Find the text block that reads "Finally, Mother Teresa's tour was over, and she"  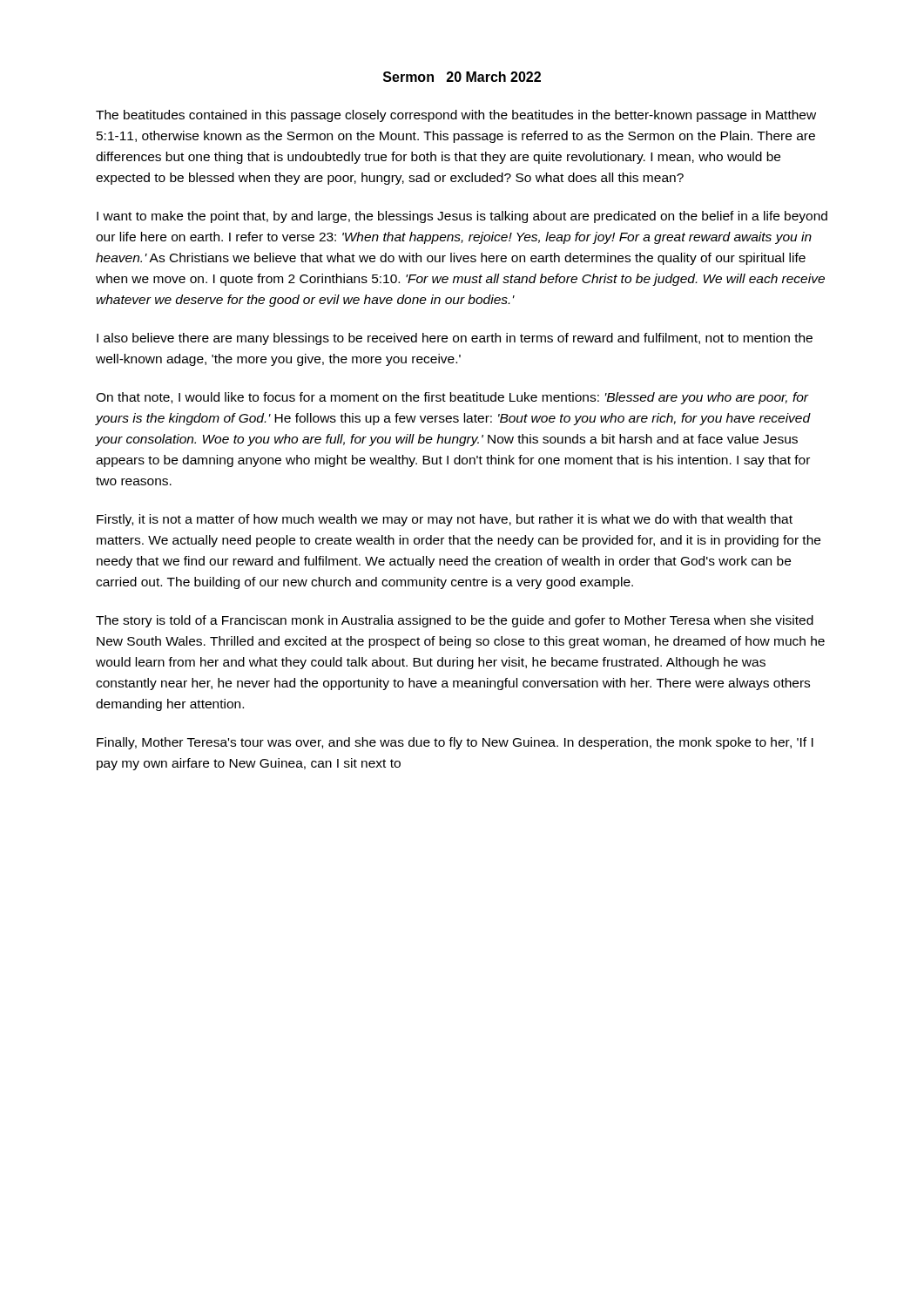point(455,753)
